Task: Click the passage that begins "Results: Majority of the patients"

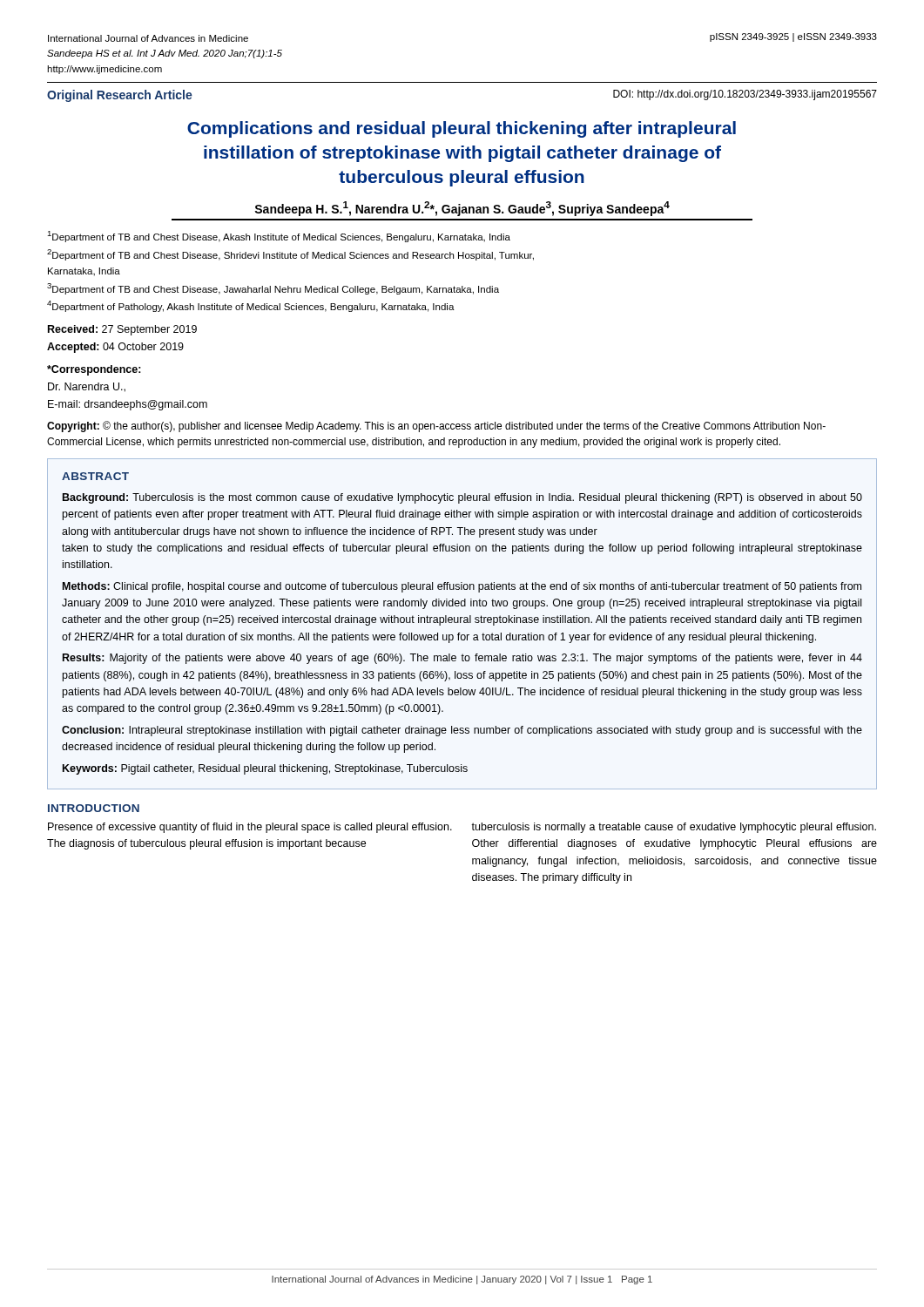Action: tap(462, 683)
